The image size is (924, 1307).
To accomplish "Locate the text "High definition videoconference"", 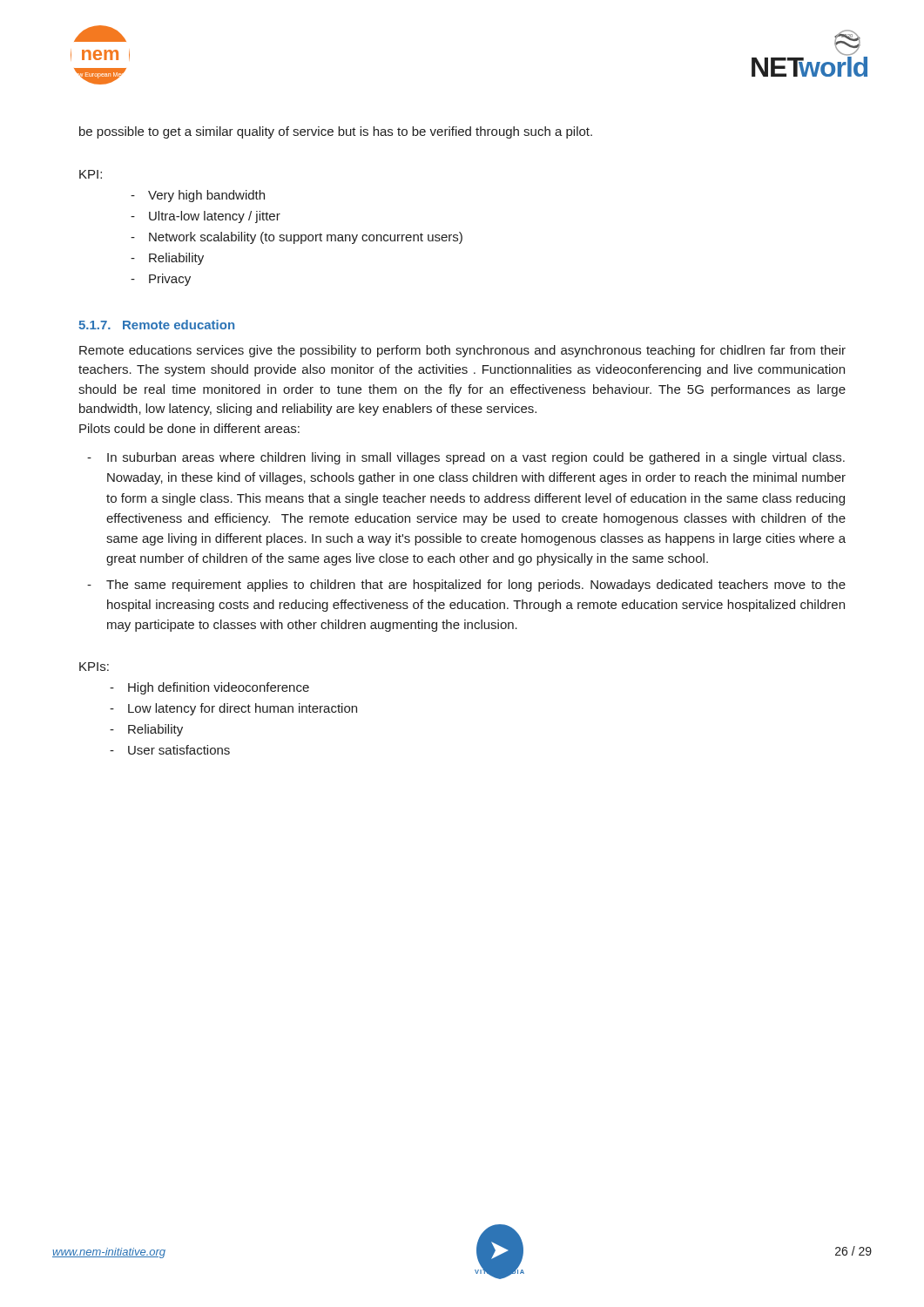I will (218, 687).
